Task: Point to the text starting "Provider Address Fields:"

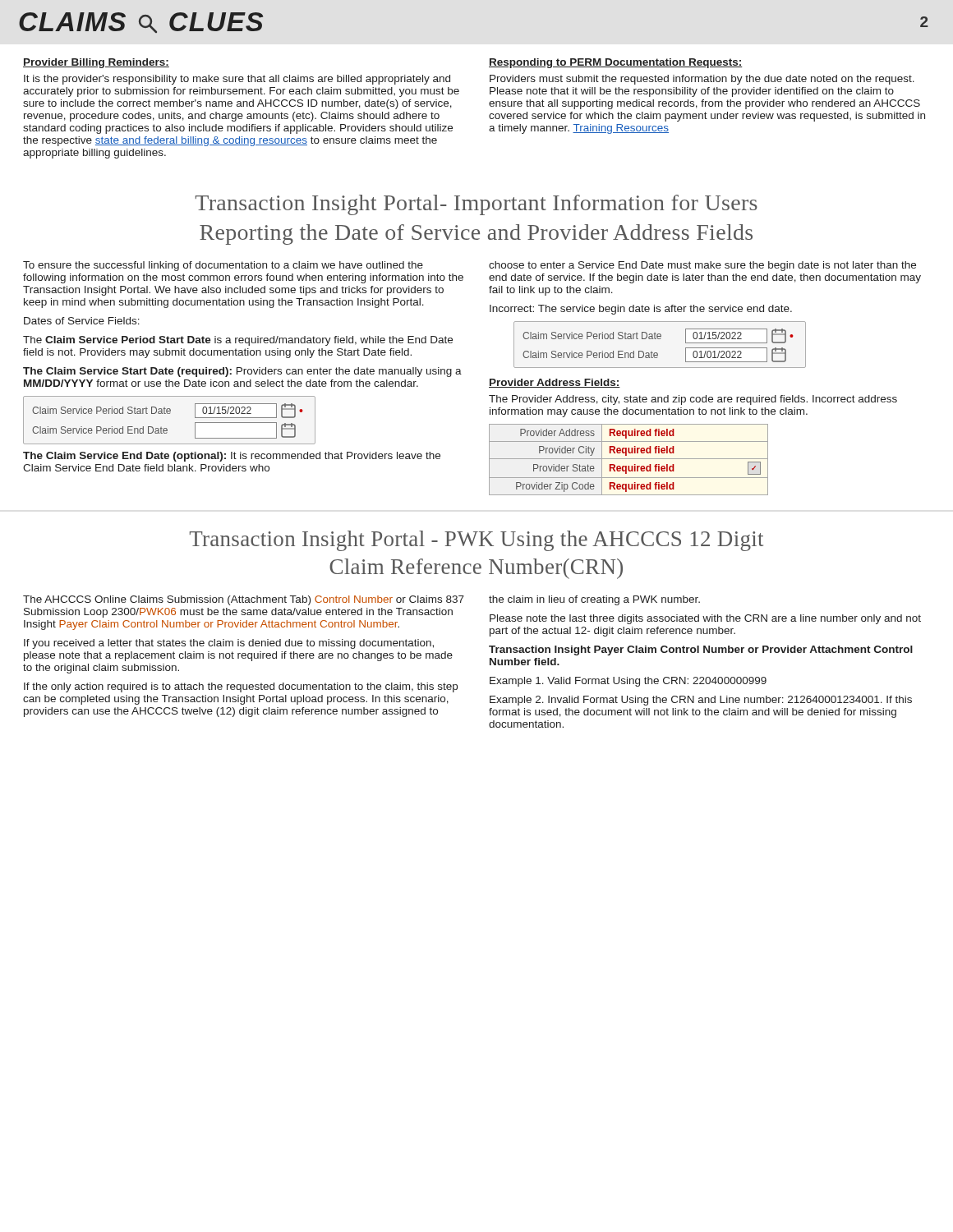Action: 554,382
